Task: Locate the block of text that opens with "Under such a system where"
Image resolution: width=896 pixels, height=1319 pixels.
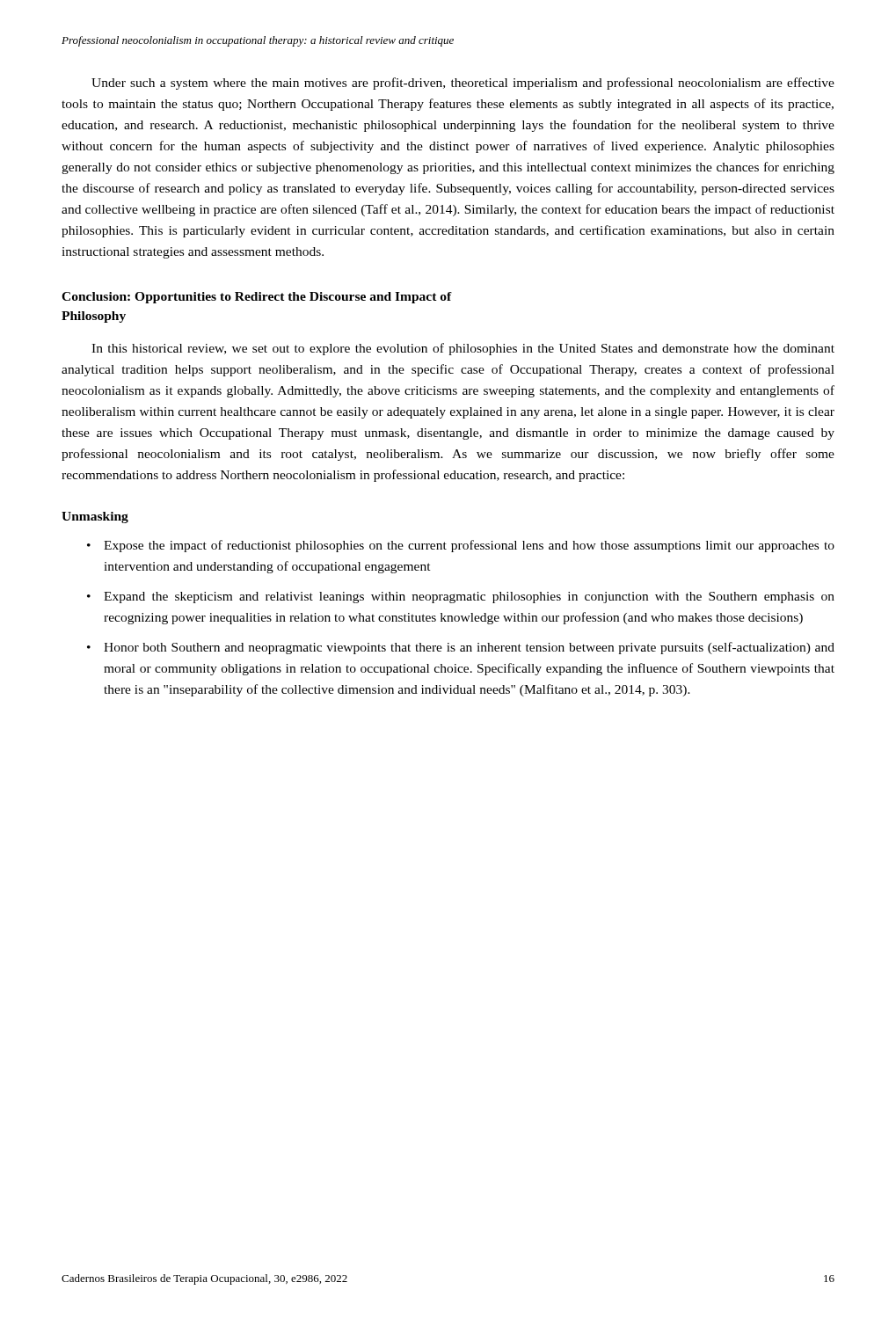Action: point(448,167)
